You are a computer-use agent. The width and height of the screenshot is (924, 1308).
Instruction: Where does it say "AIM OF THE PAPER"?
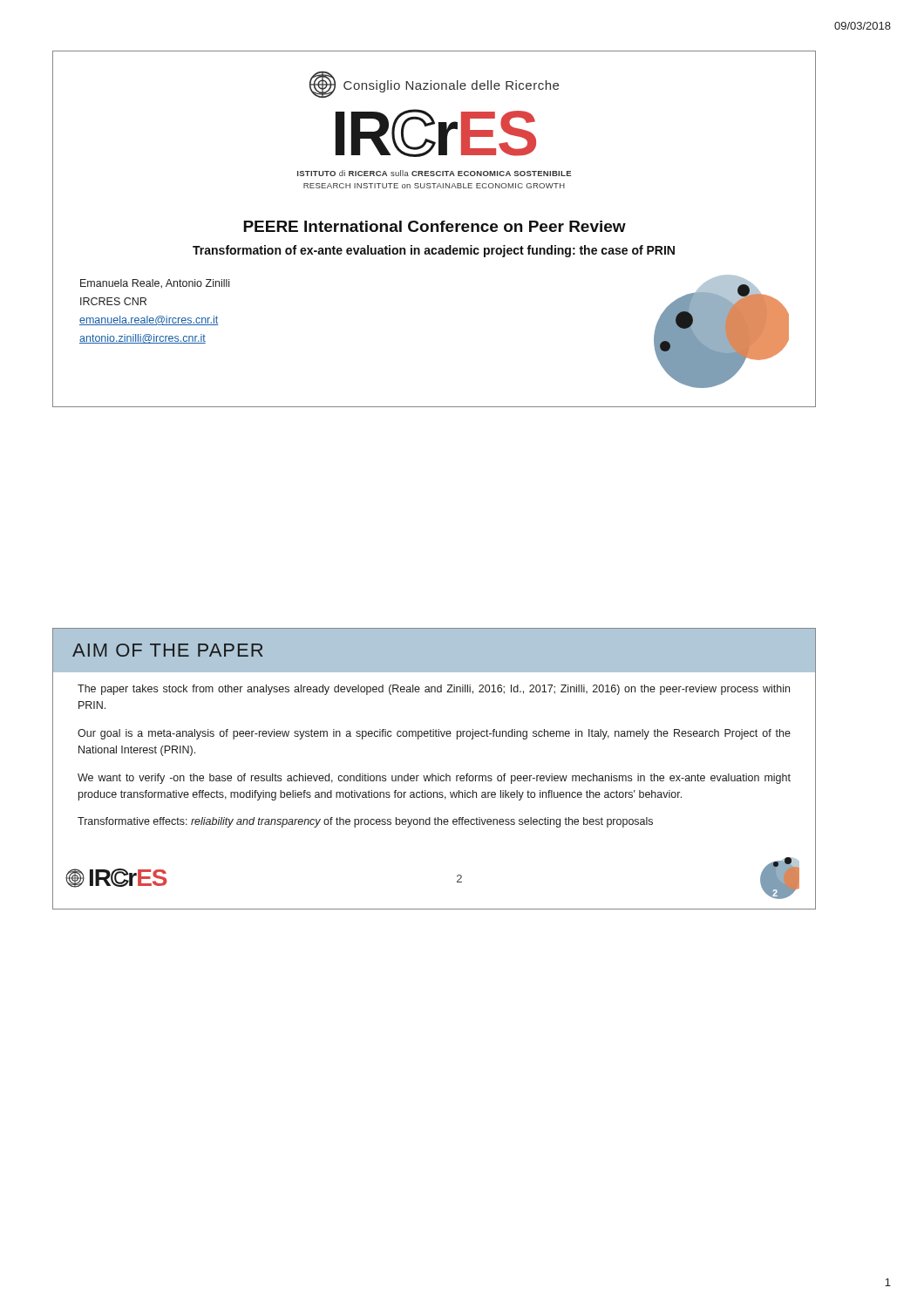tap(168, 650)
